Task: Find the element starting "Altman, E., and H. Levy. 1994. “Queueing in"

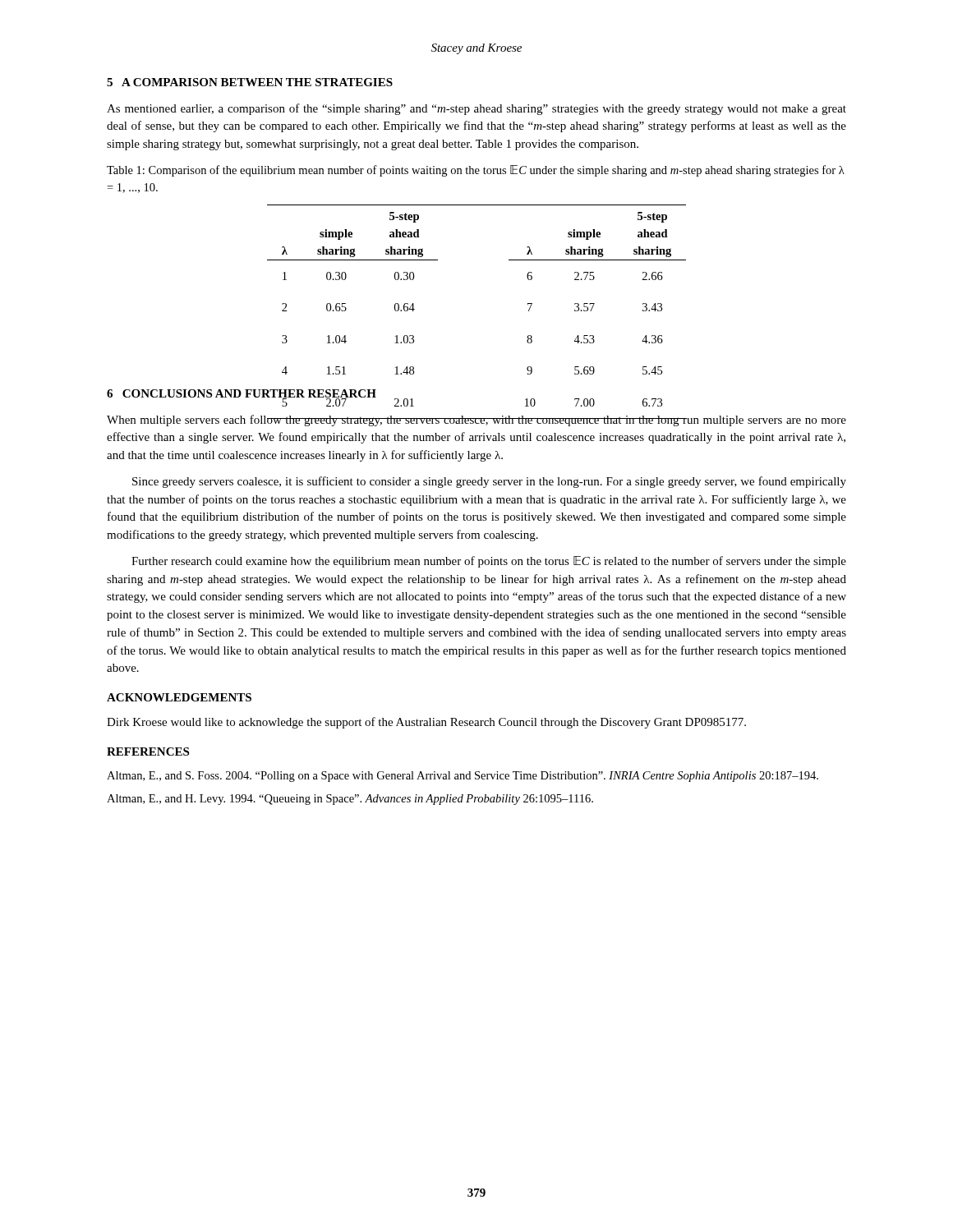Action: [x=476, y=799]
